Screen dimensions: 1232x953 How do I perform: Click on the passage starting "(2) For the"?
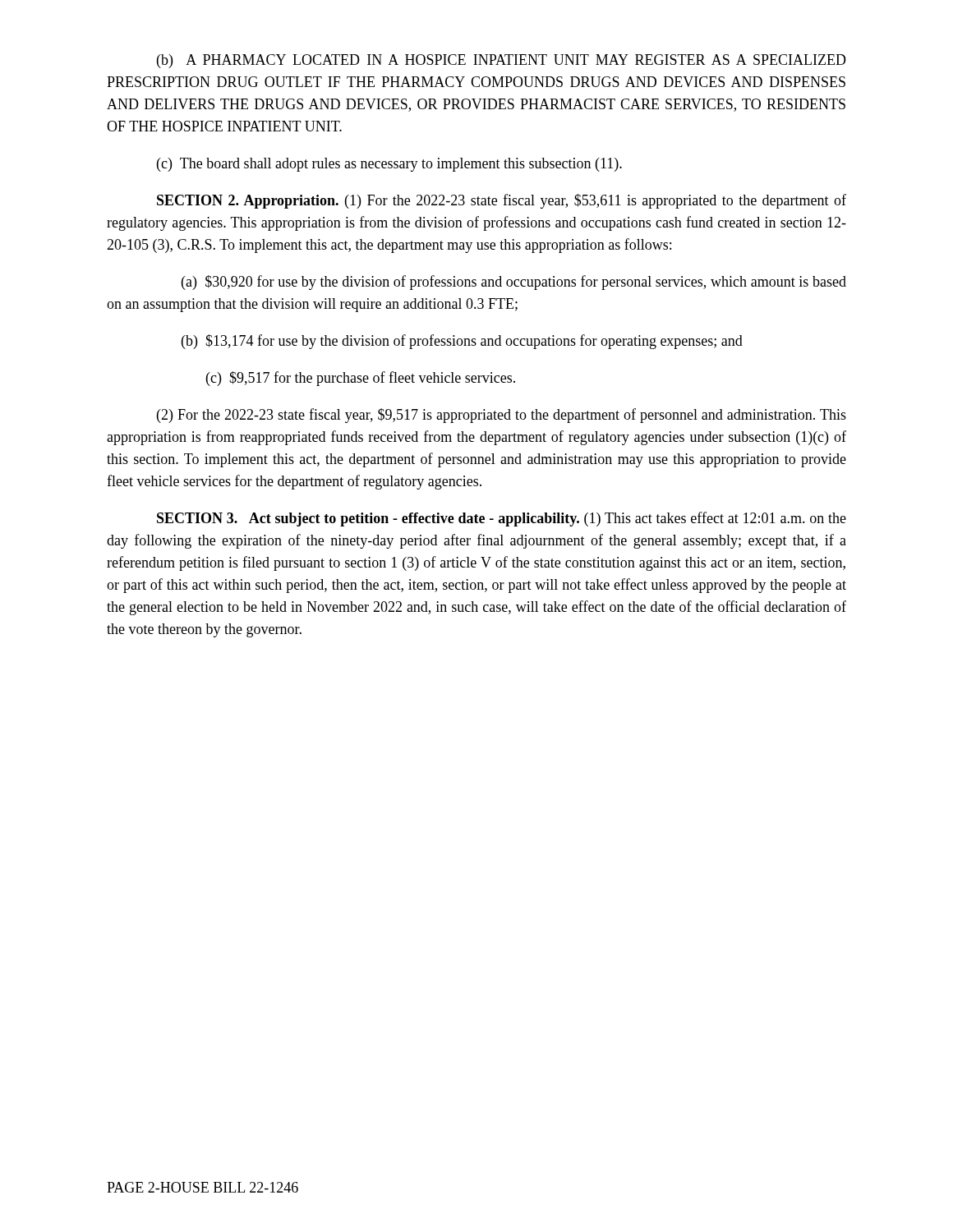click(476, 448)
